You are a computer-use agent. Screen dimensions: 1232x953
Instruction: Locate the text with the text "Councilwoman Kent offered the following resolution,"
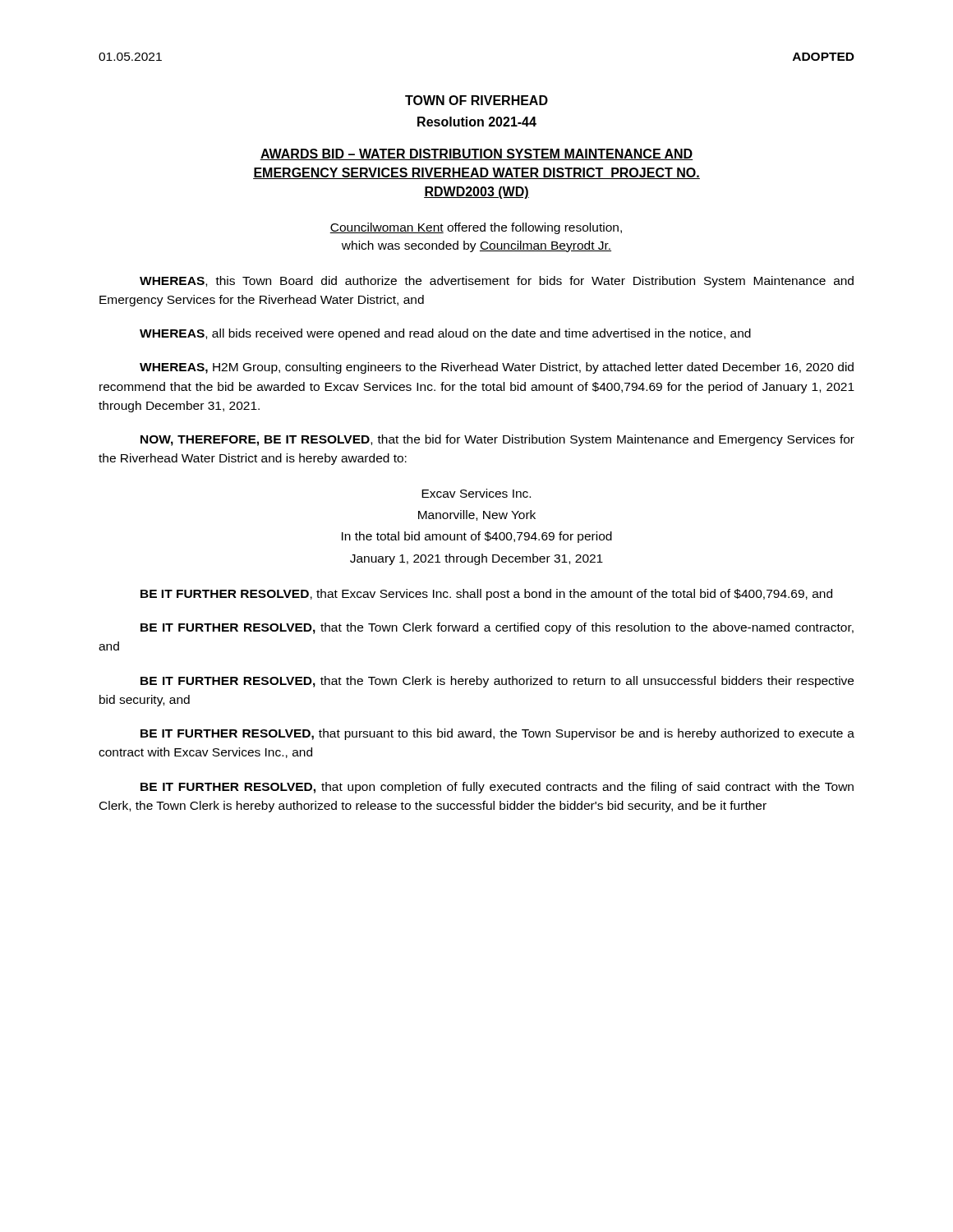(476, 227)
